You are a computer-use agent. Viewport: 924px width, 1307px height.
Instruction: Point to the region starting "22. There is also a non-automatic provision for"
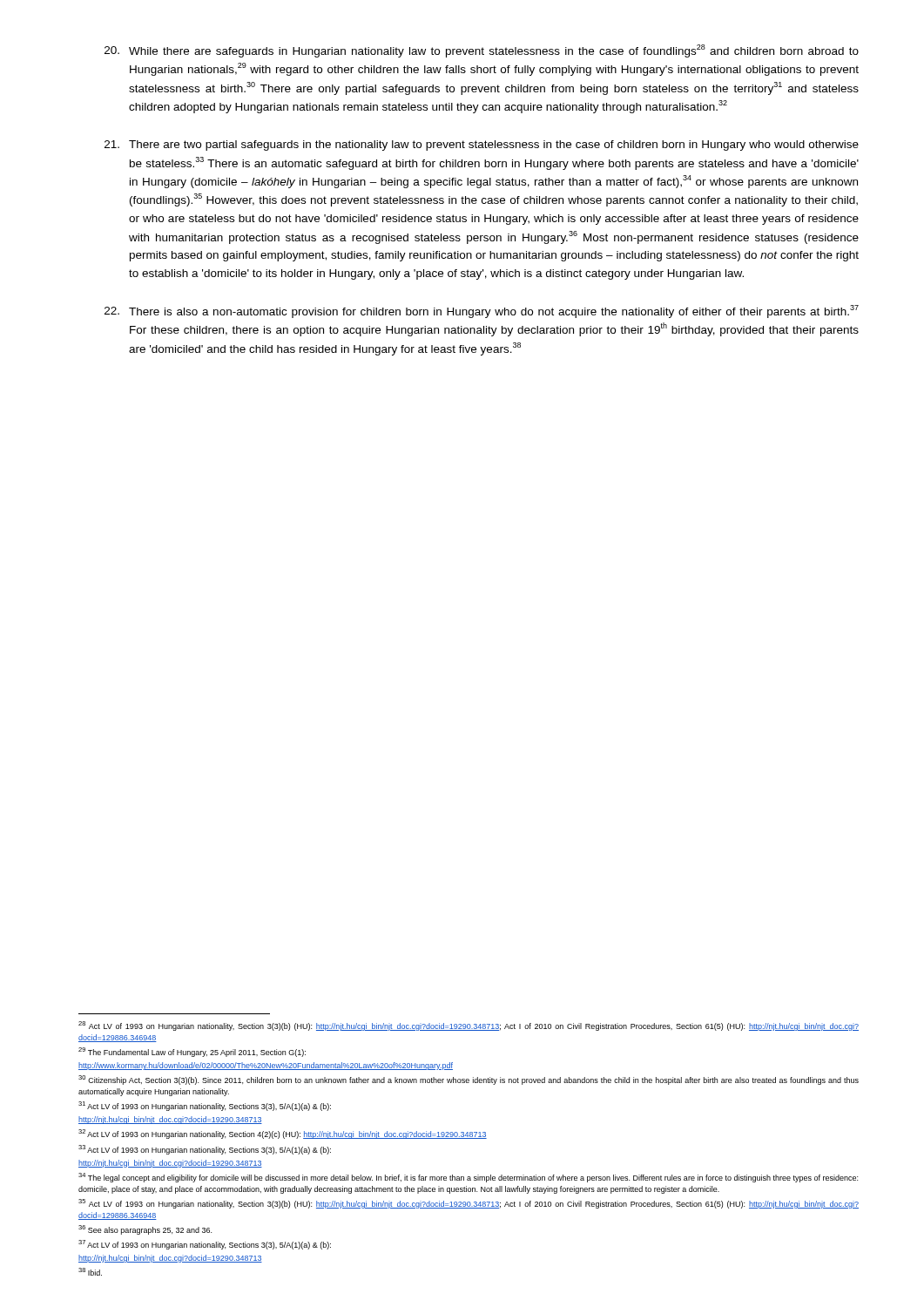(x=469, y=330)
